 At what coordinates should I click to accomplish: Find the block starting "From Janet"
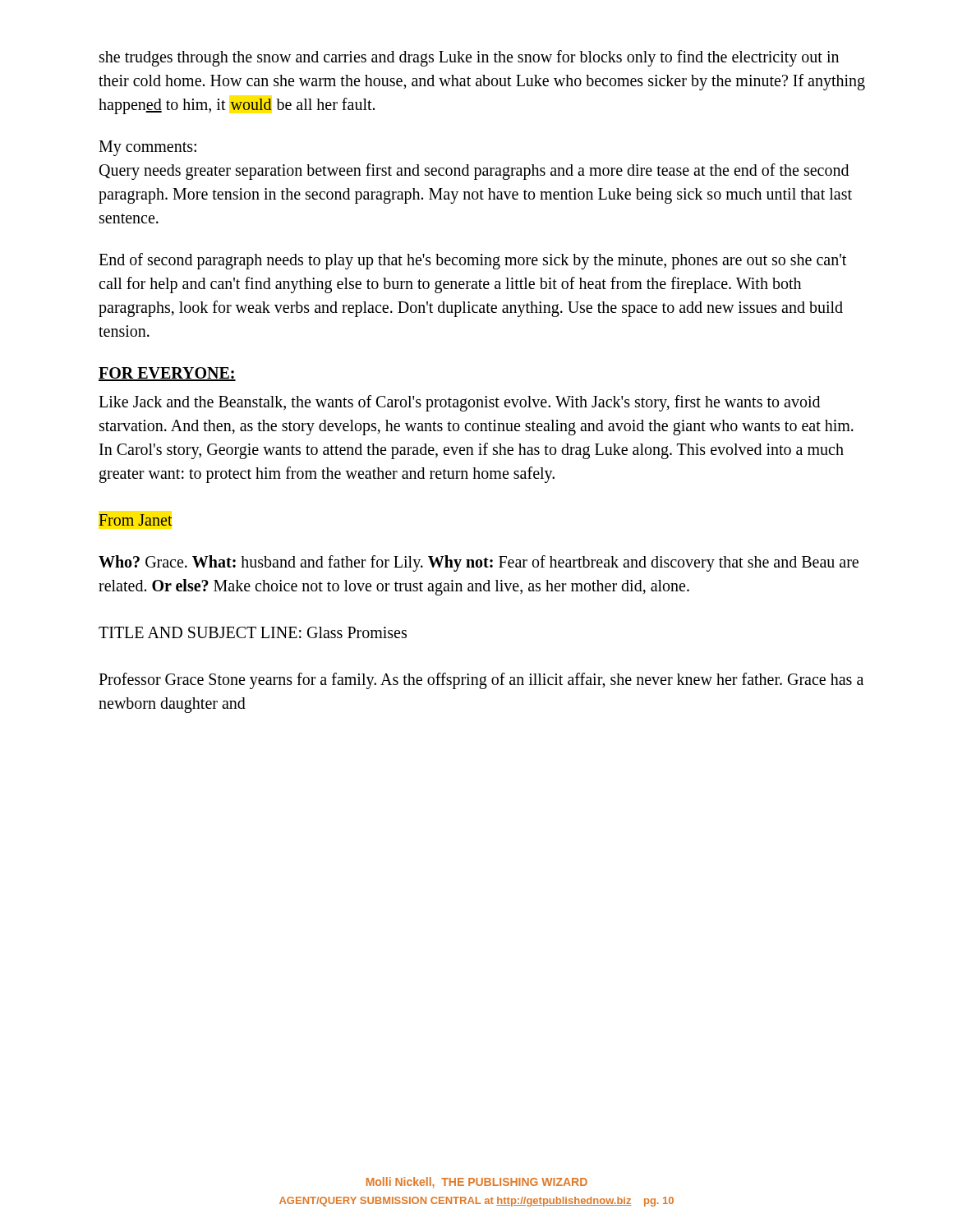pyautogui.click(x=135, y=520)
